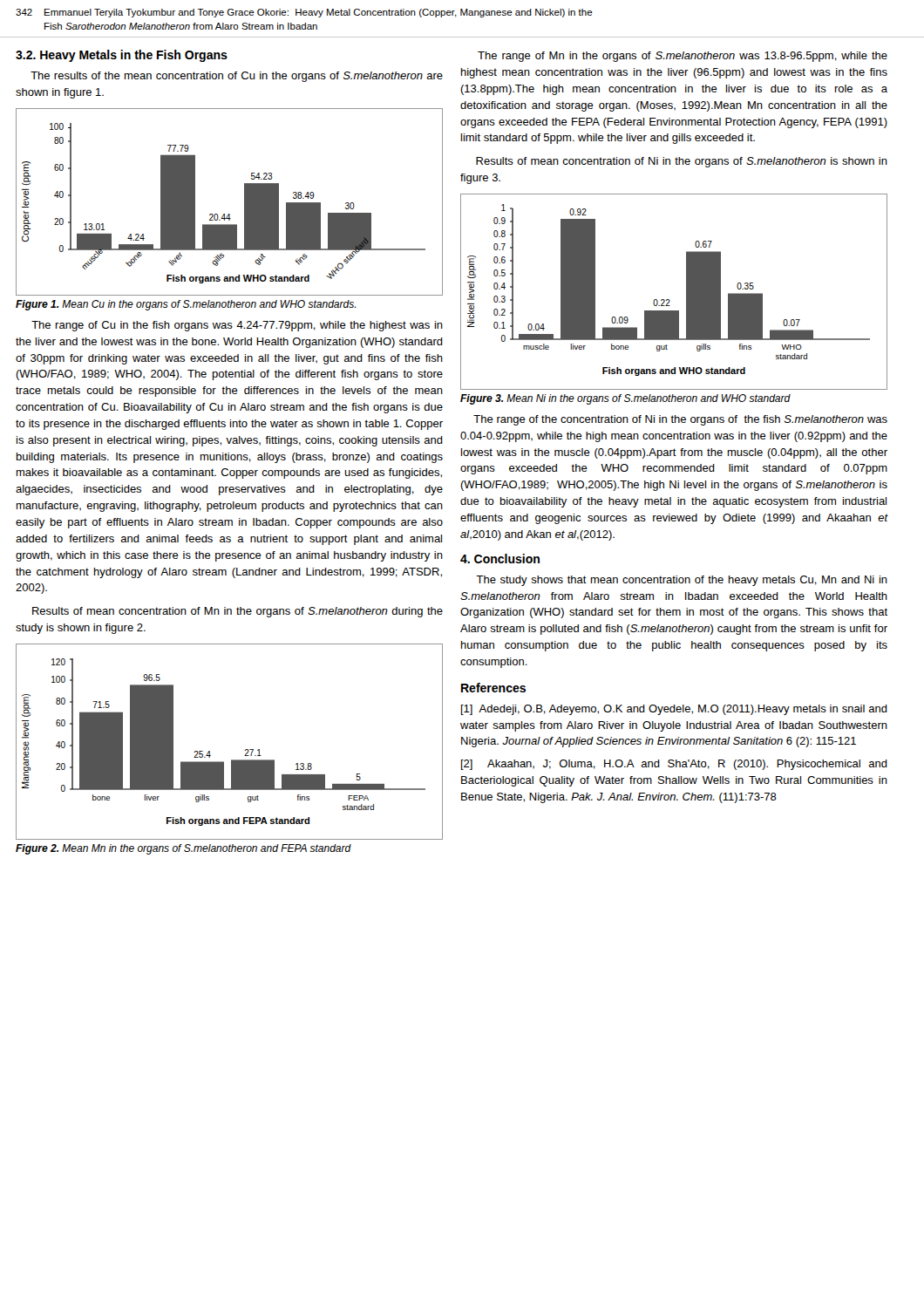Select the list item containing "[1] Adedeji, O.B, Adeyemo, O.K and Oyedele, M.O"
This screenshot has height=1308, width=924.
pos(674,725)
